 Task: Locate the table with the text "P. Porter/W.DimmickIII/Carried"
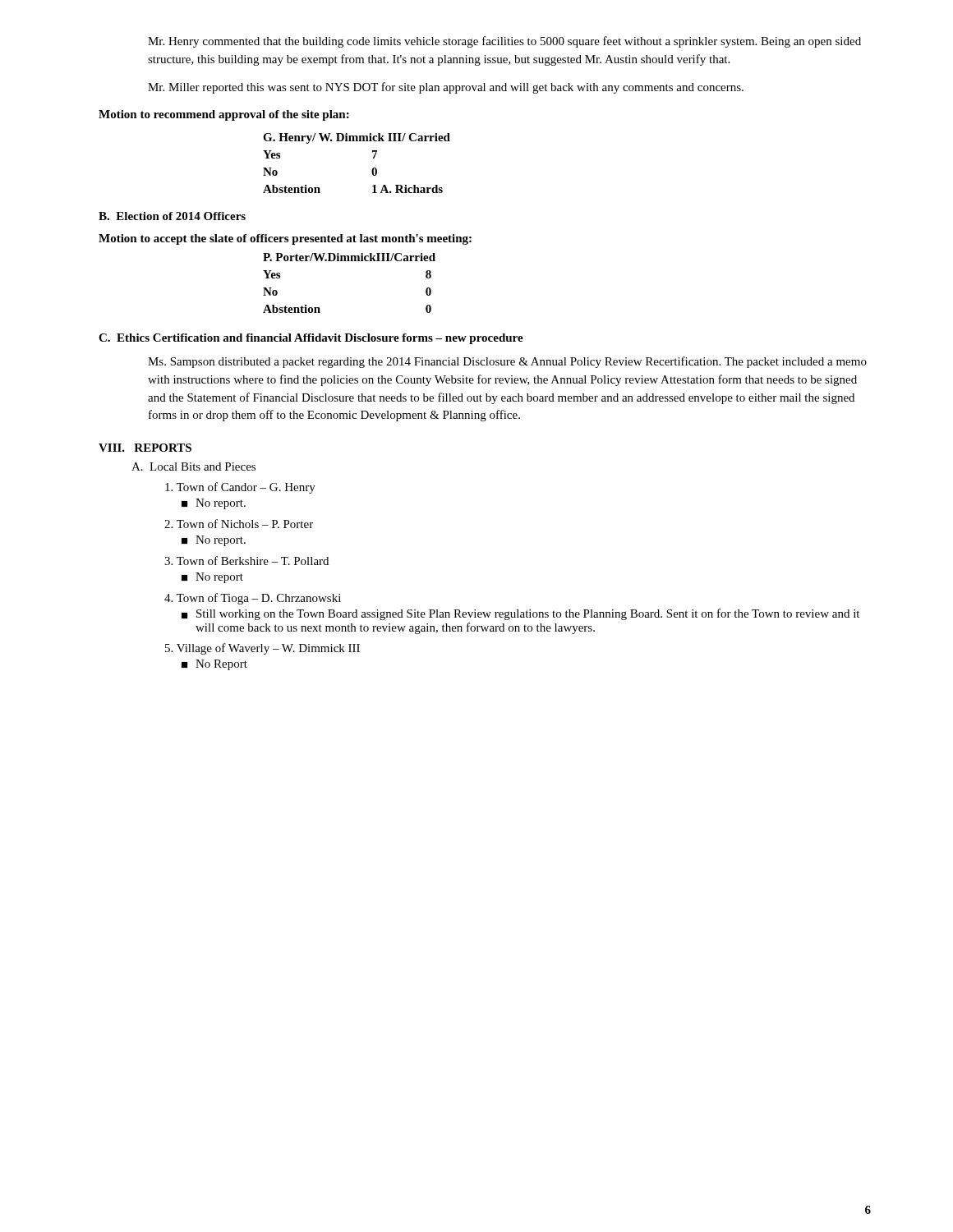pyautogui.click(x=567, y=283)
